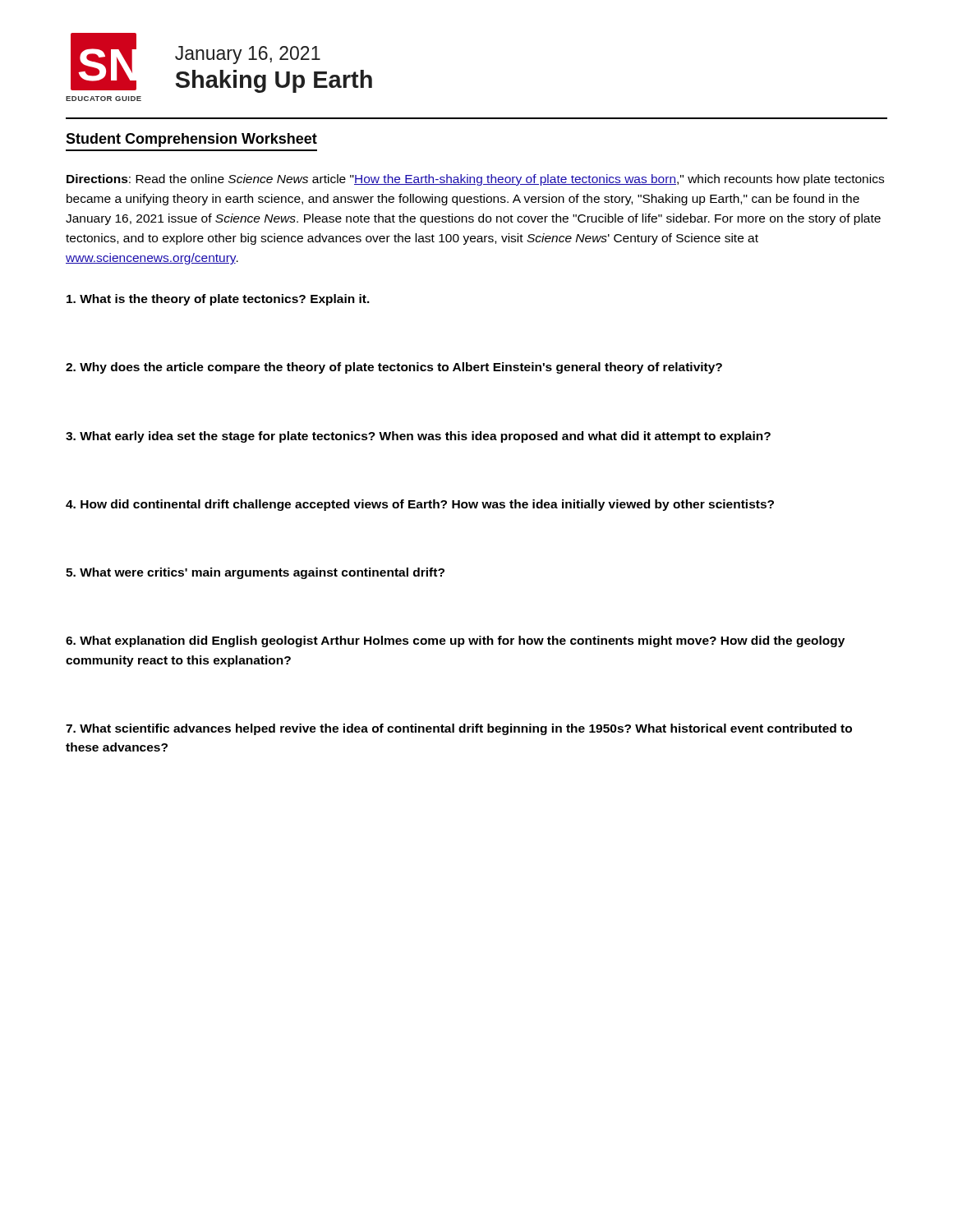Point to the block beginning "What is the theory of plate"
The width and height of the screenshot is (953, 1232).
tap(218, 300)
